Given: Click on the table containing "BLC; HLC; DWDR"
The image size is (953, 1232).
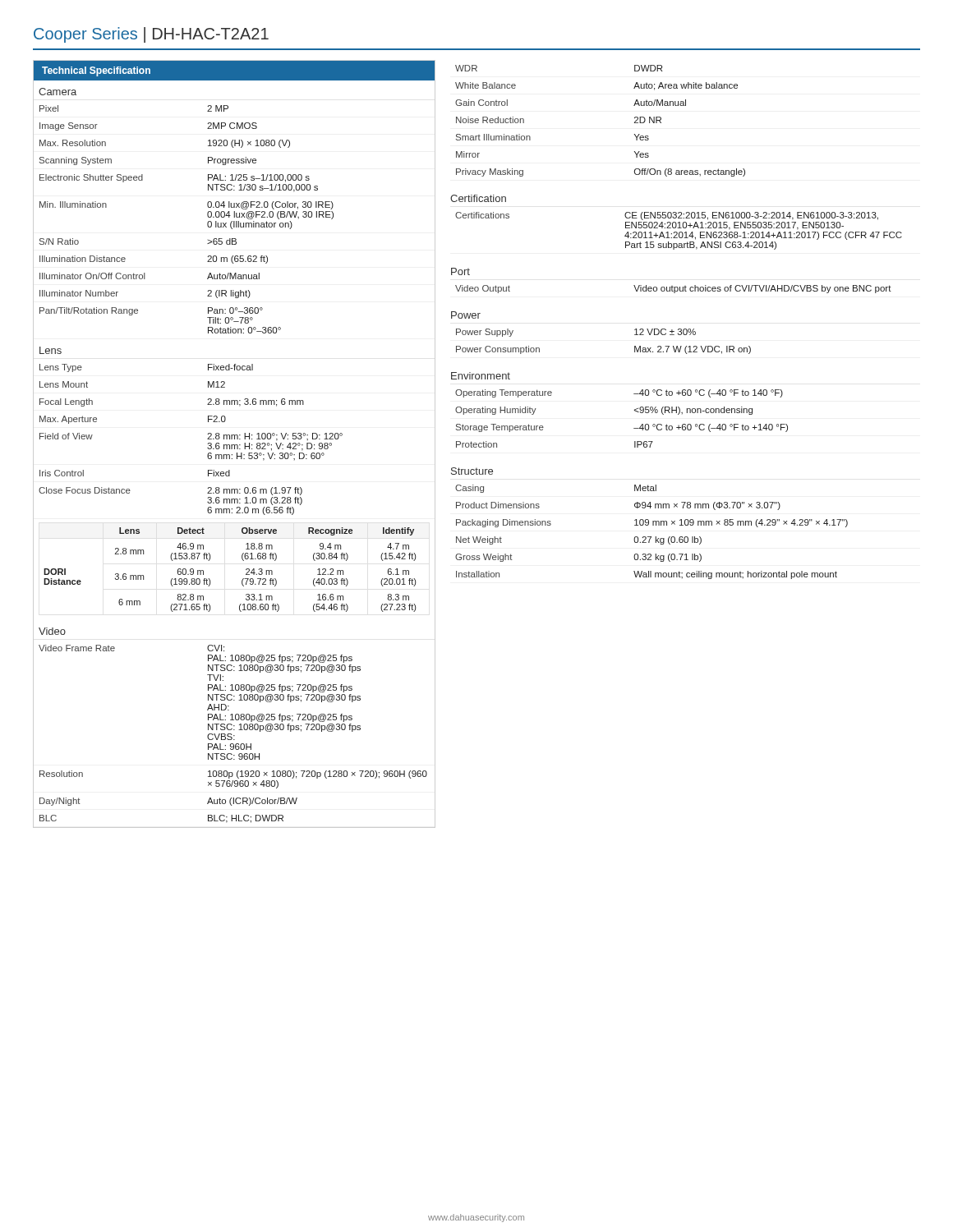Looking at the screenshot, I should [x=234, y=733].
